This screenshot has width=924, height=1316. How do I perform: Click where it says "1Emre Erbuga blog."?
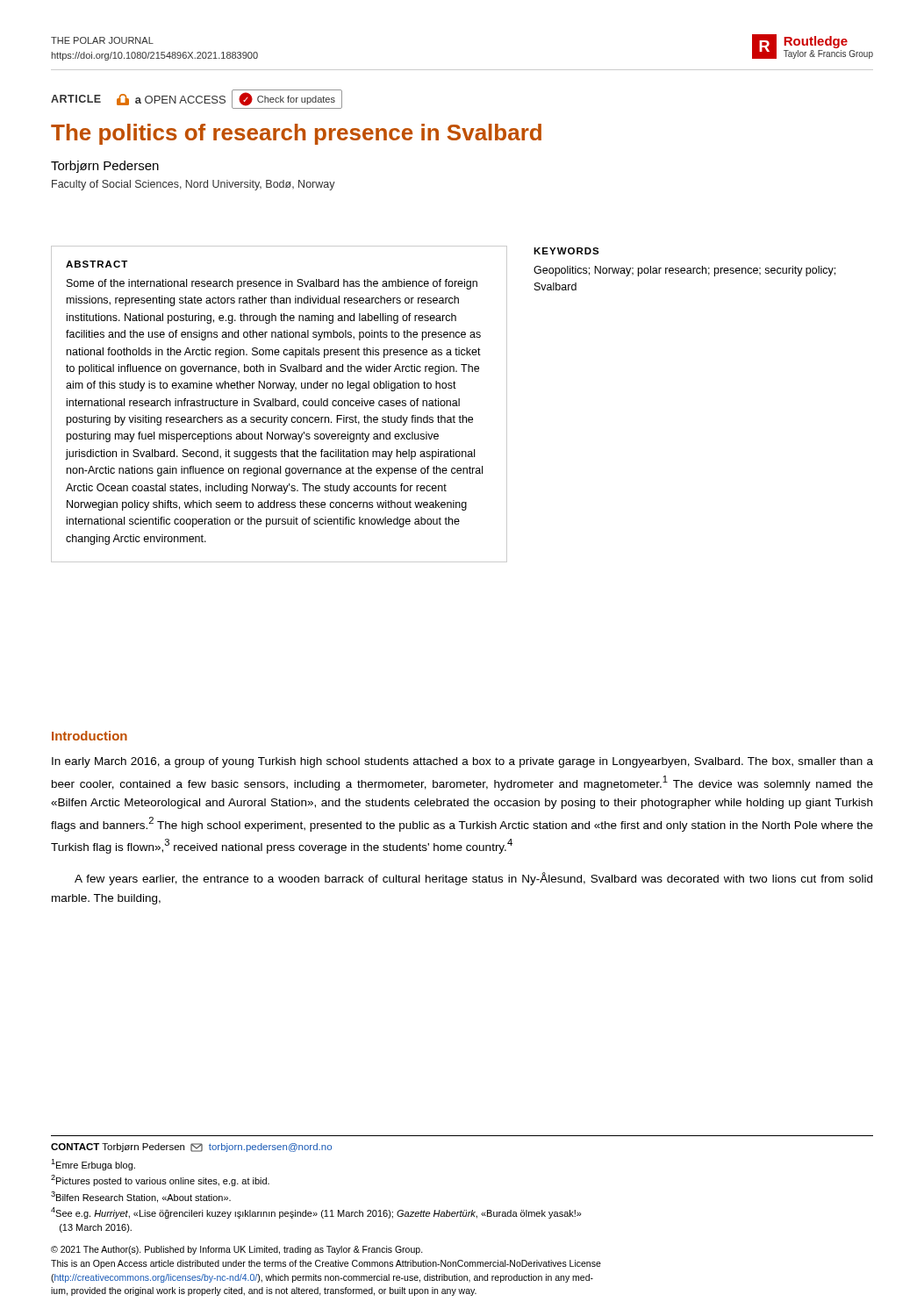93,1163
